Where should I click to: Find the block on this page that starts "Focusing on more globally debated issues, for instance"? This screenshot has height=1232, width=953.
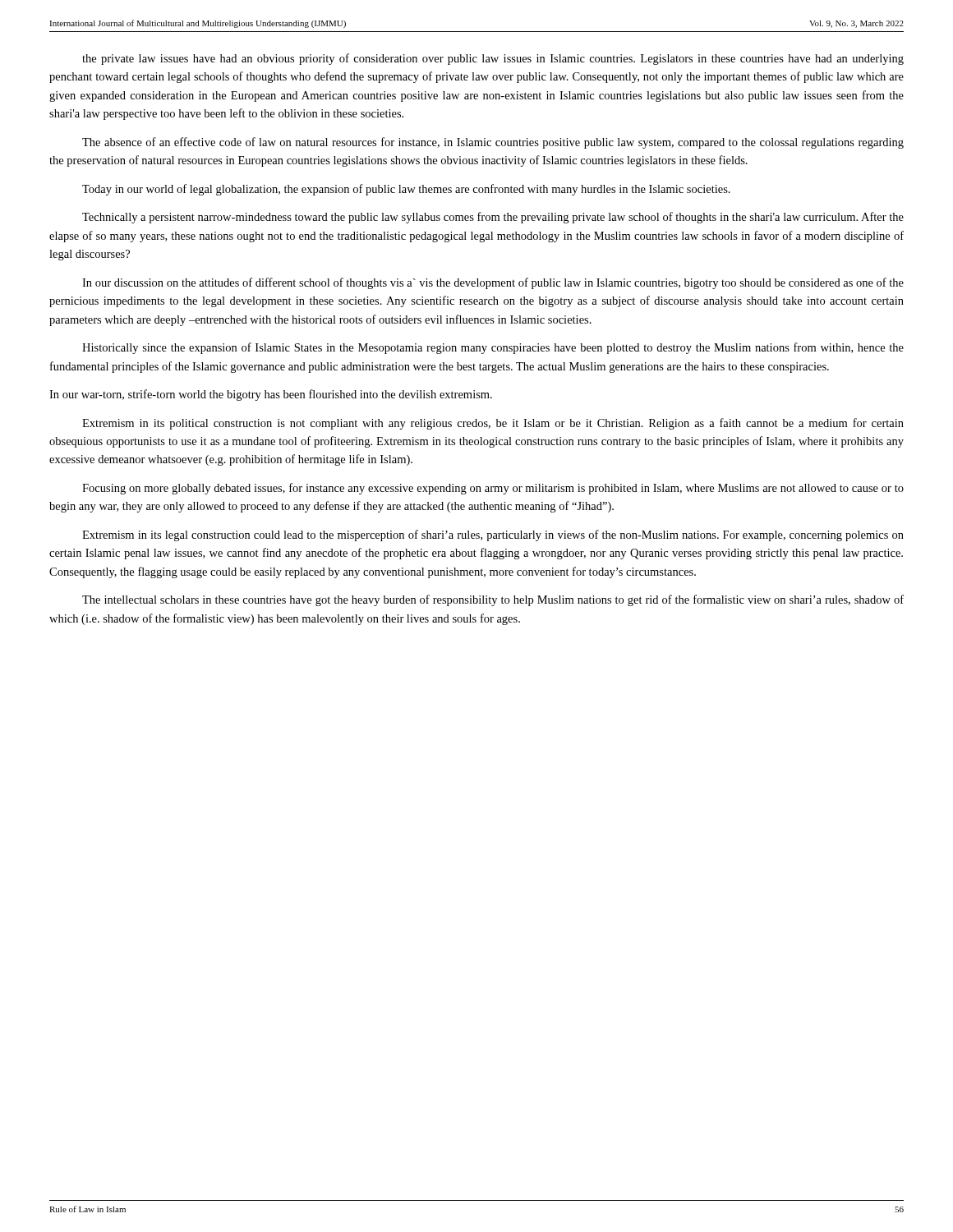pos(476,497)
